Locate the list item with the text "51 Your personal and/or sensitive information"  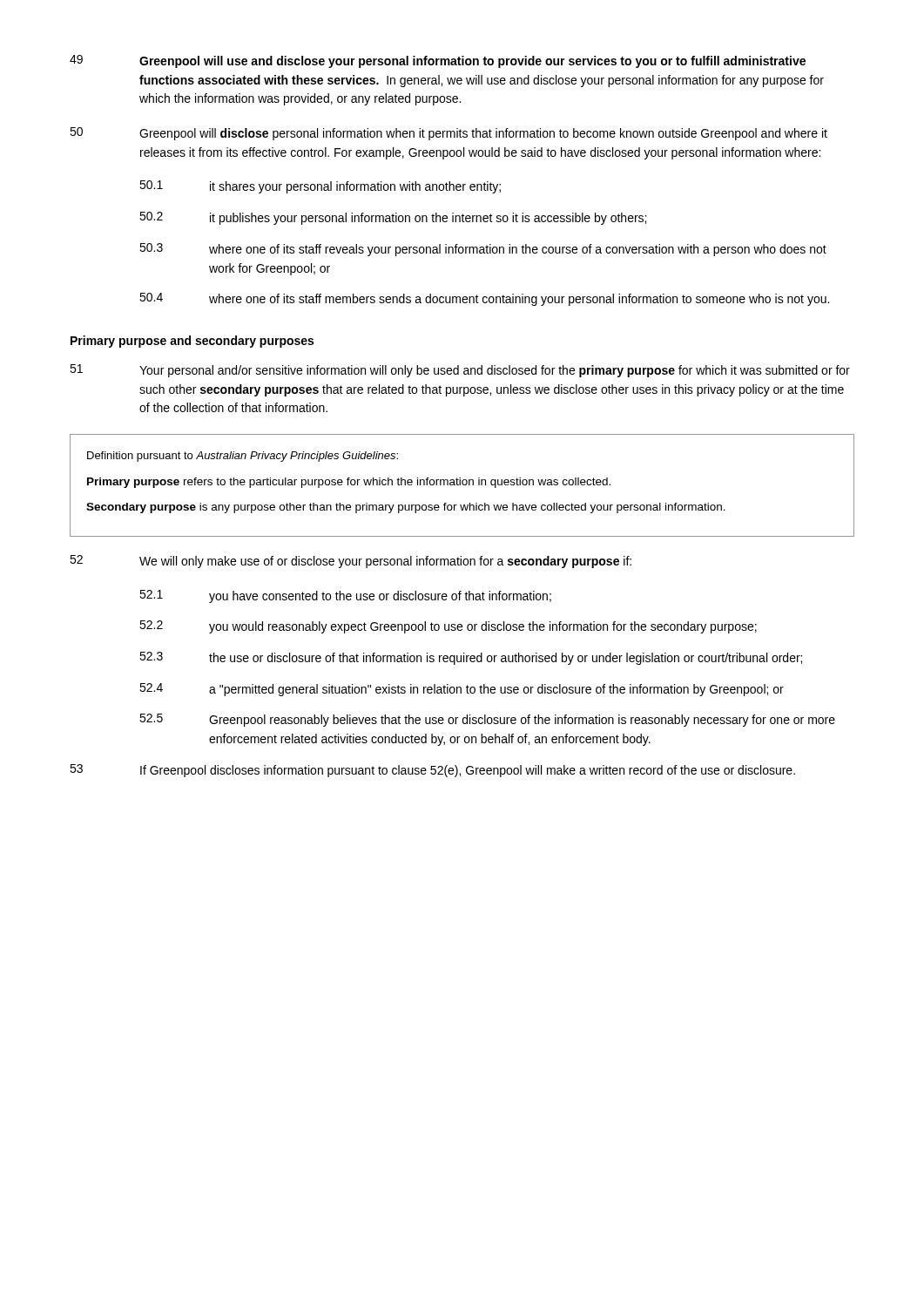462,390
